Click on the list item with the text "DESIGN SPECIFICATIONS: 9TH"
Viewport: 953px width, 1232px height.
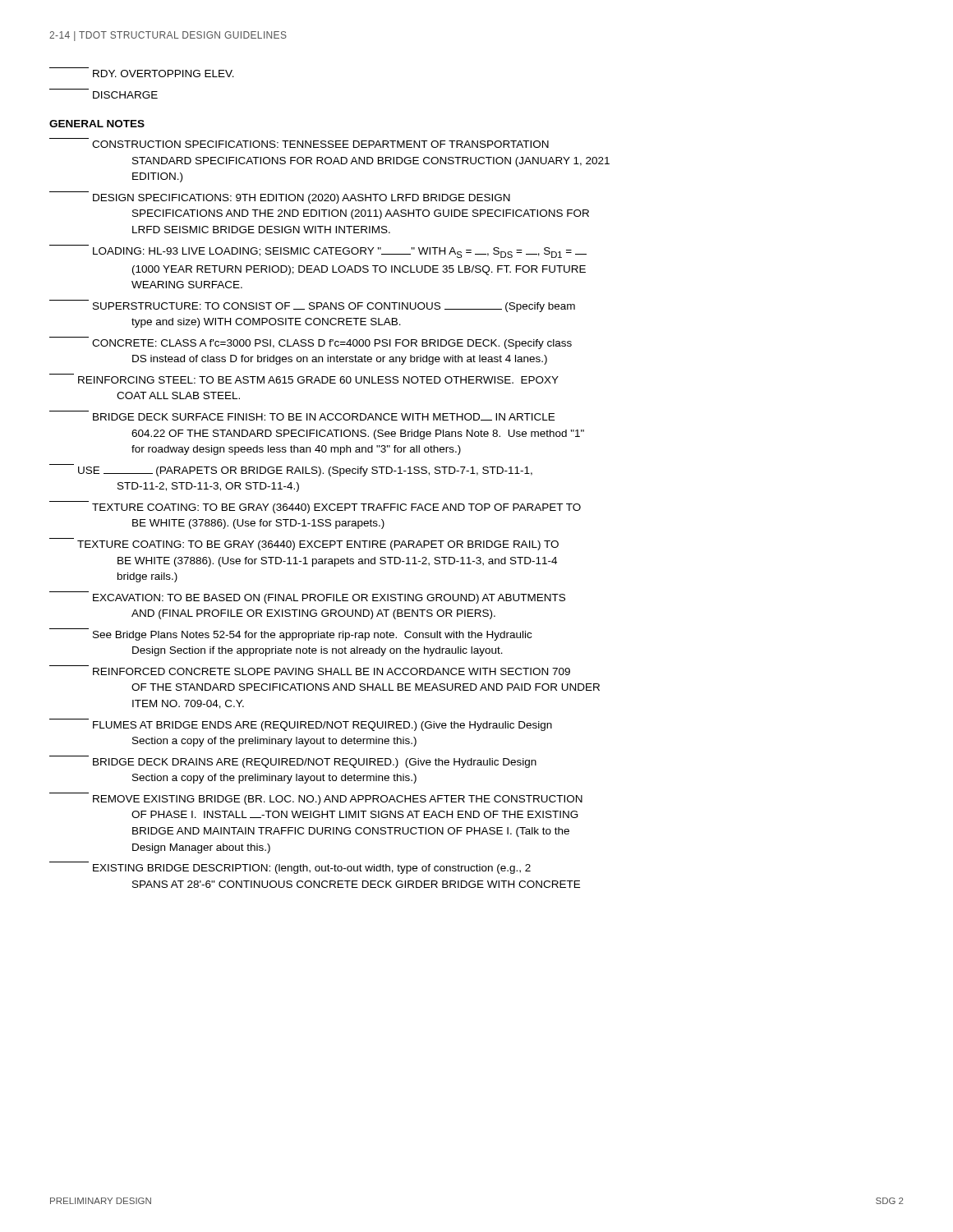coord(476,214)
